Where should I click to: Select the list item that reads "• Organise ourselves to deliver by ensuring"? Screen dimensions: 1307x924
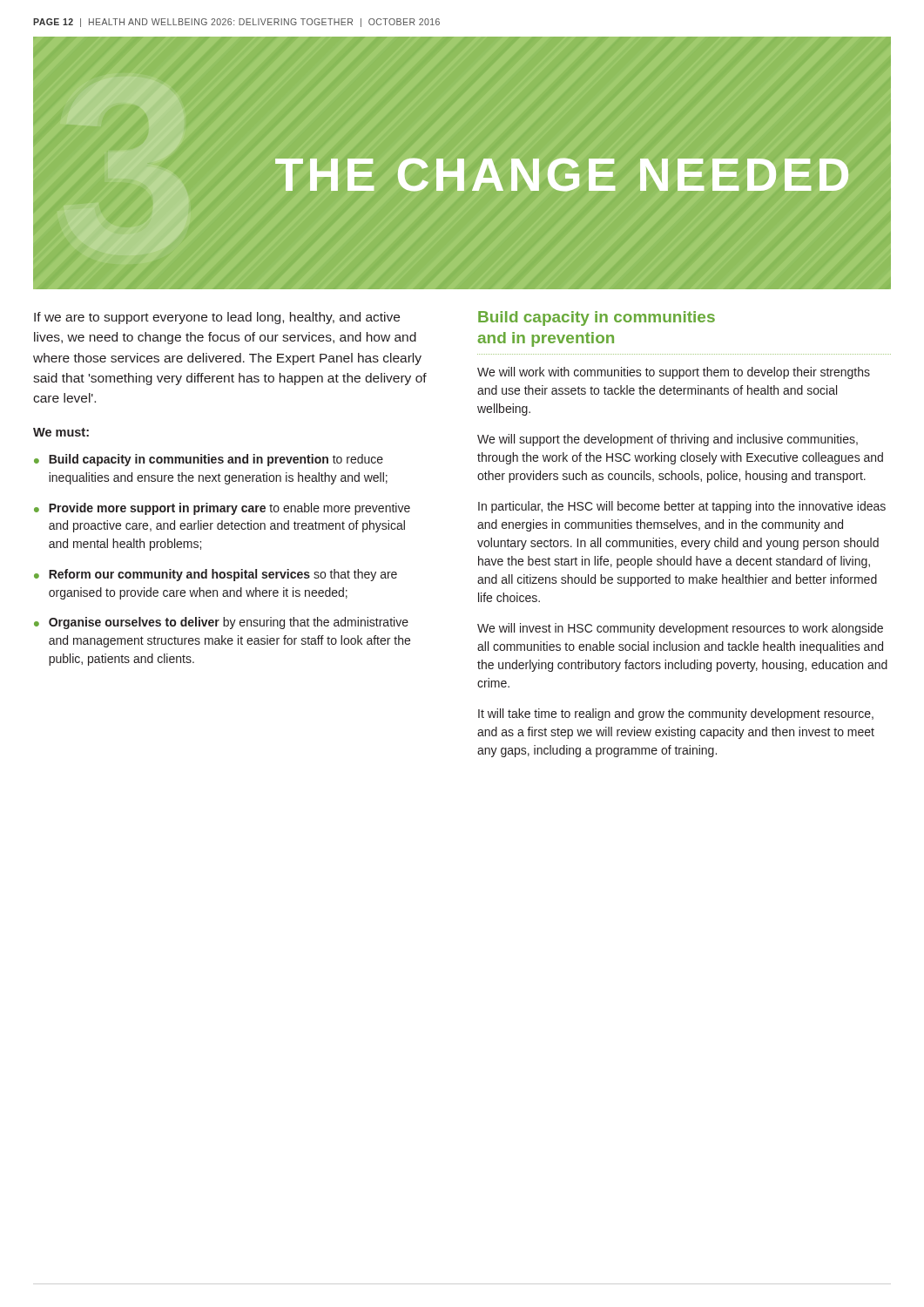click(231, 641)
